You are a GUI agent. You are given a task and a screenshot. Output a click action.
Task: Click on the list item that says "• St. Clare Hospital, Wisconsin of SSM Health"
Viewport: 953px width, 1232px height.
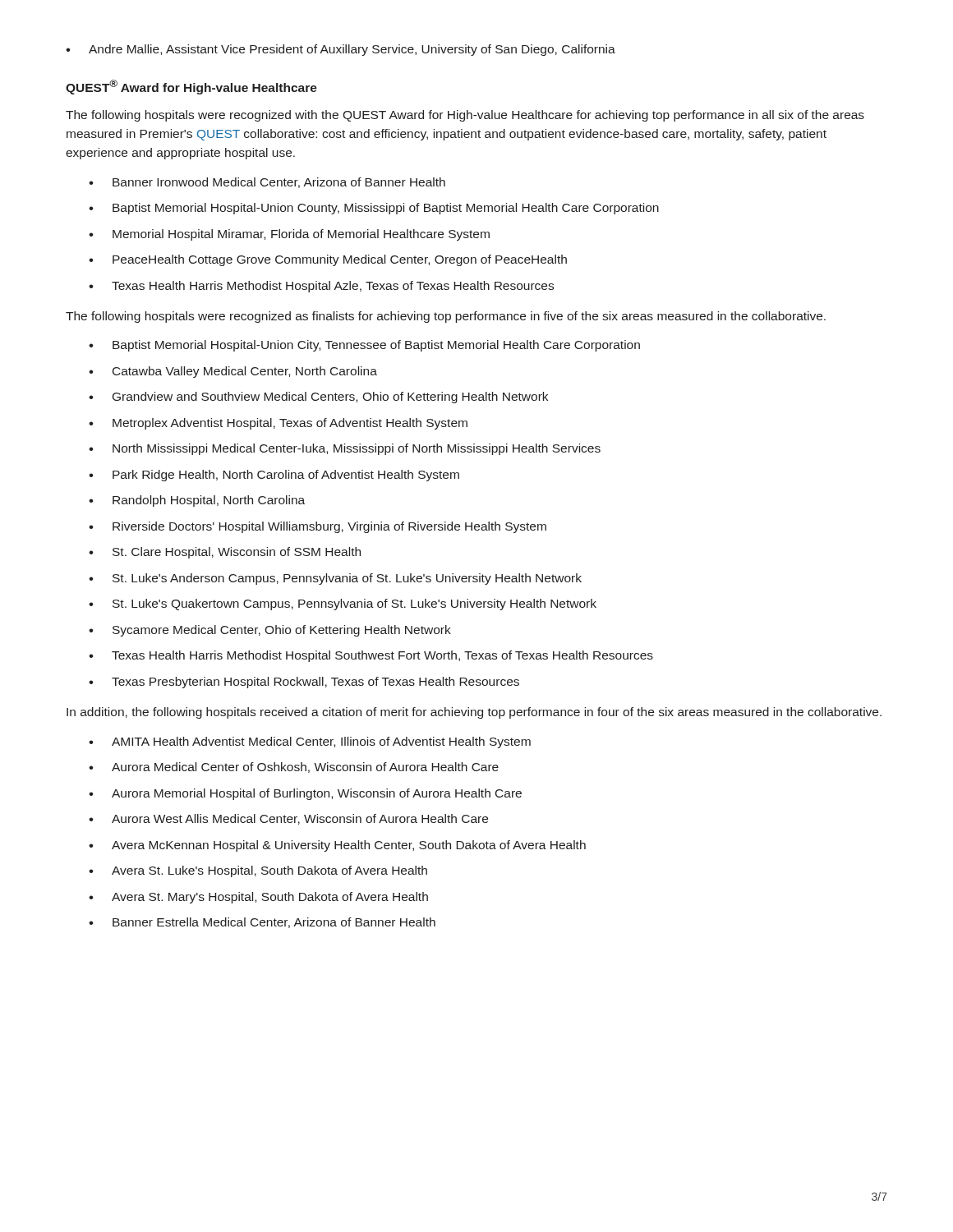pos(225,553)
